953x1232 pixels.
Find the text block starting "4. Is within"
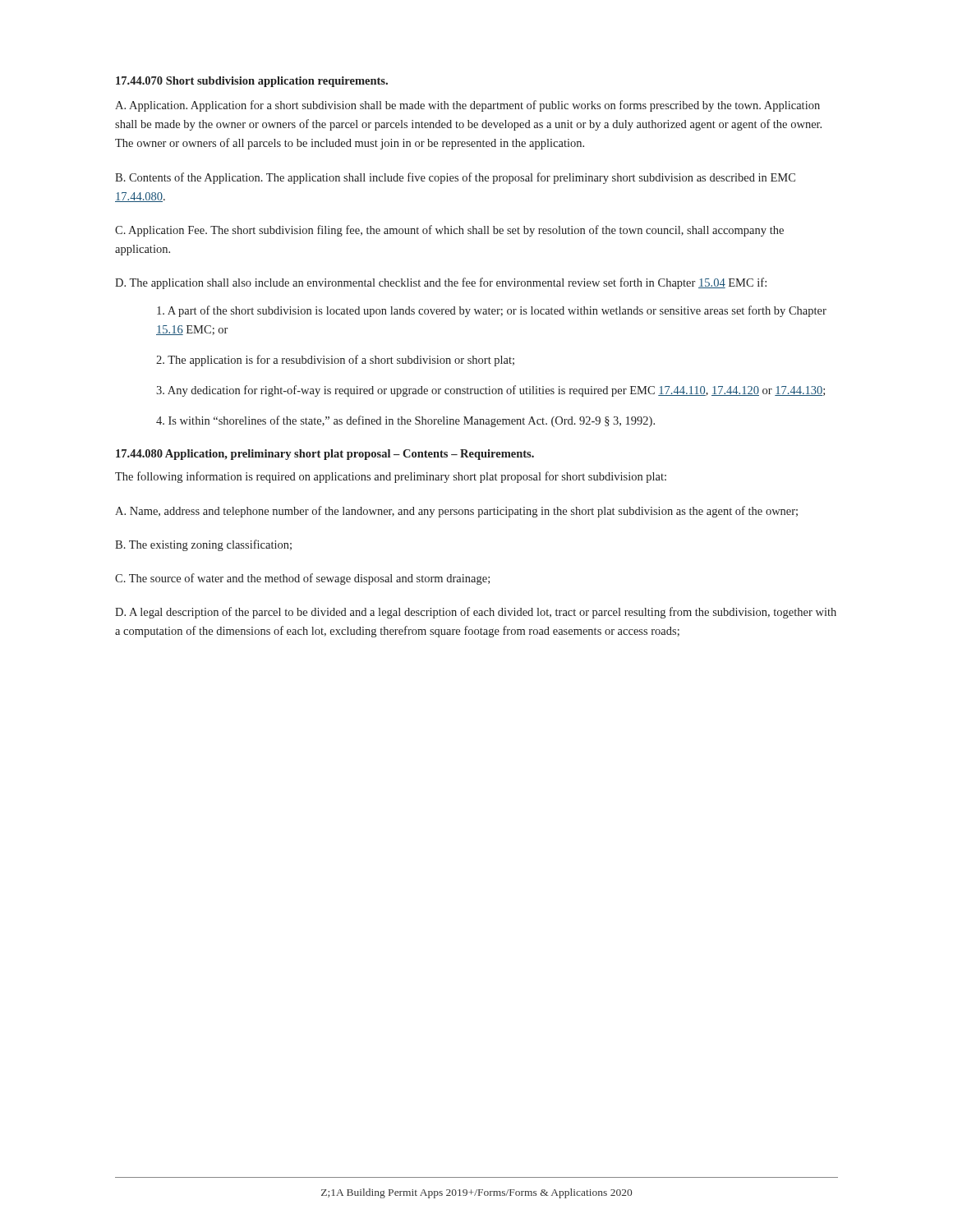tap(406, 421)
